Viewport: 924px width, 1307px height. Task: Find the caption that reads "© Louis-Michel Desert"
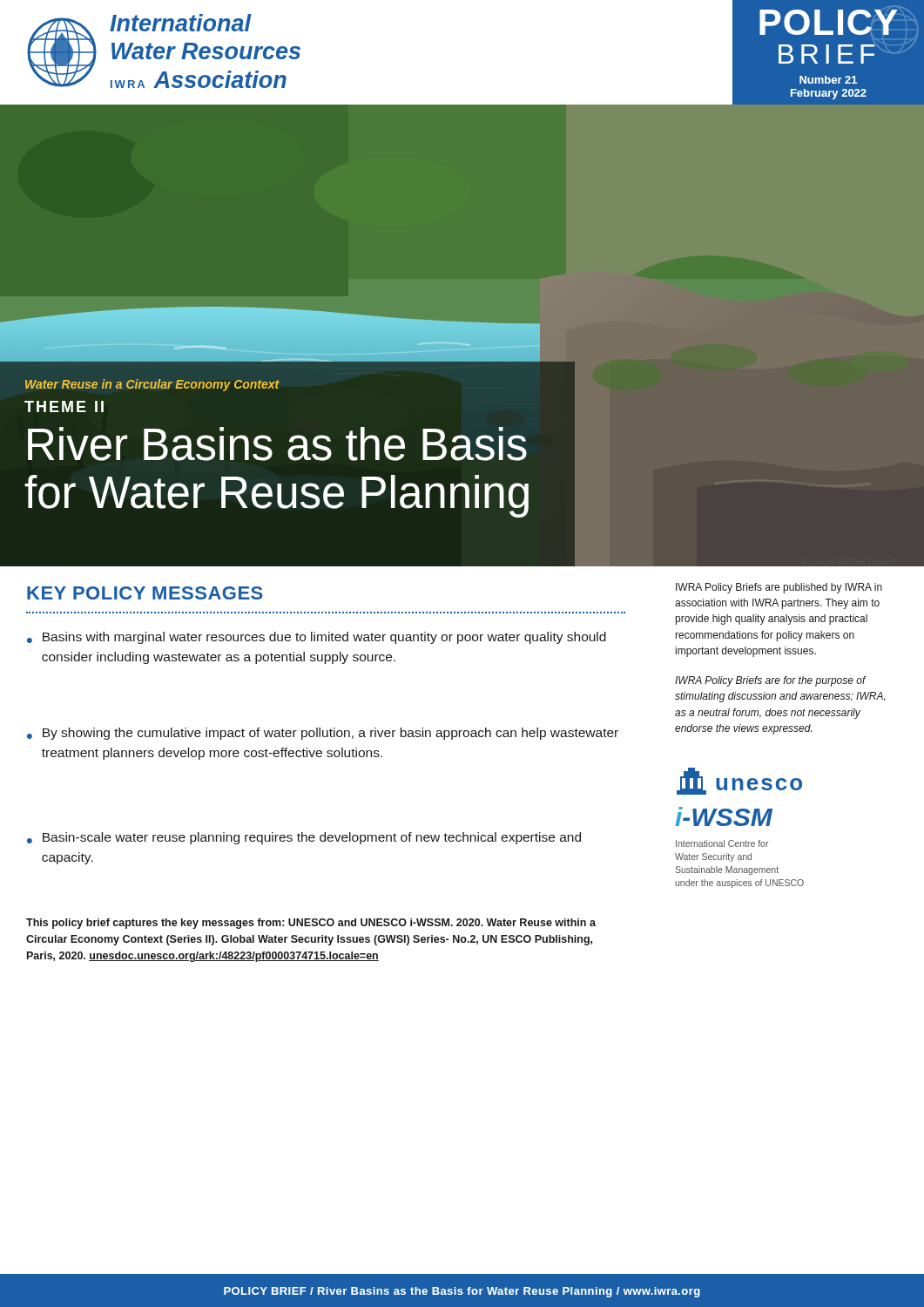849,561
